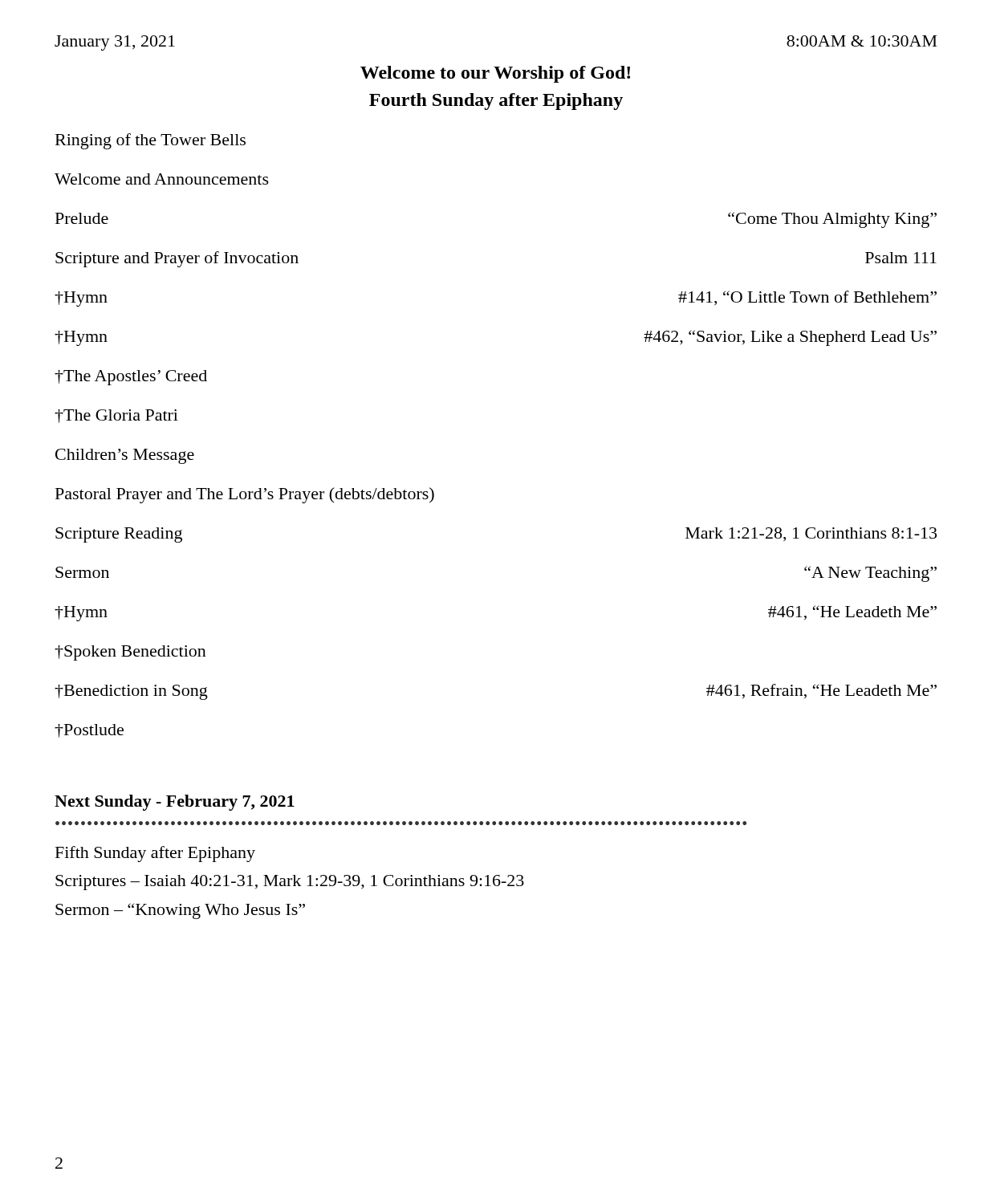Point to the block beginning "Fifth Sunday after Epiphany Scriptures – Isaiah 40:21-31,"
The height and width of the screenshot is (1204, 992).
[x=289, y=880]
